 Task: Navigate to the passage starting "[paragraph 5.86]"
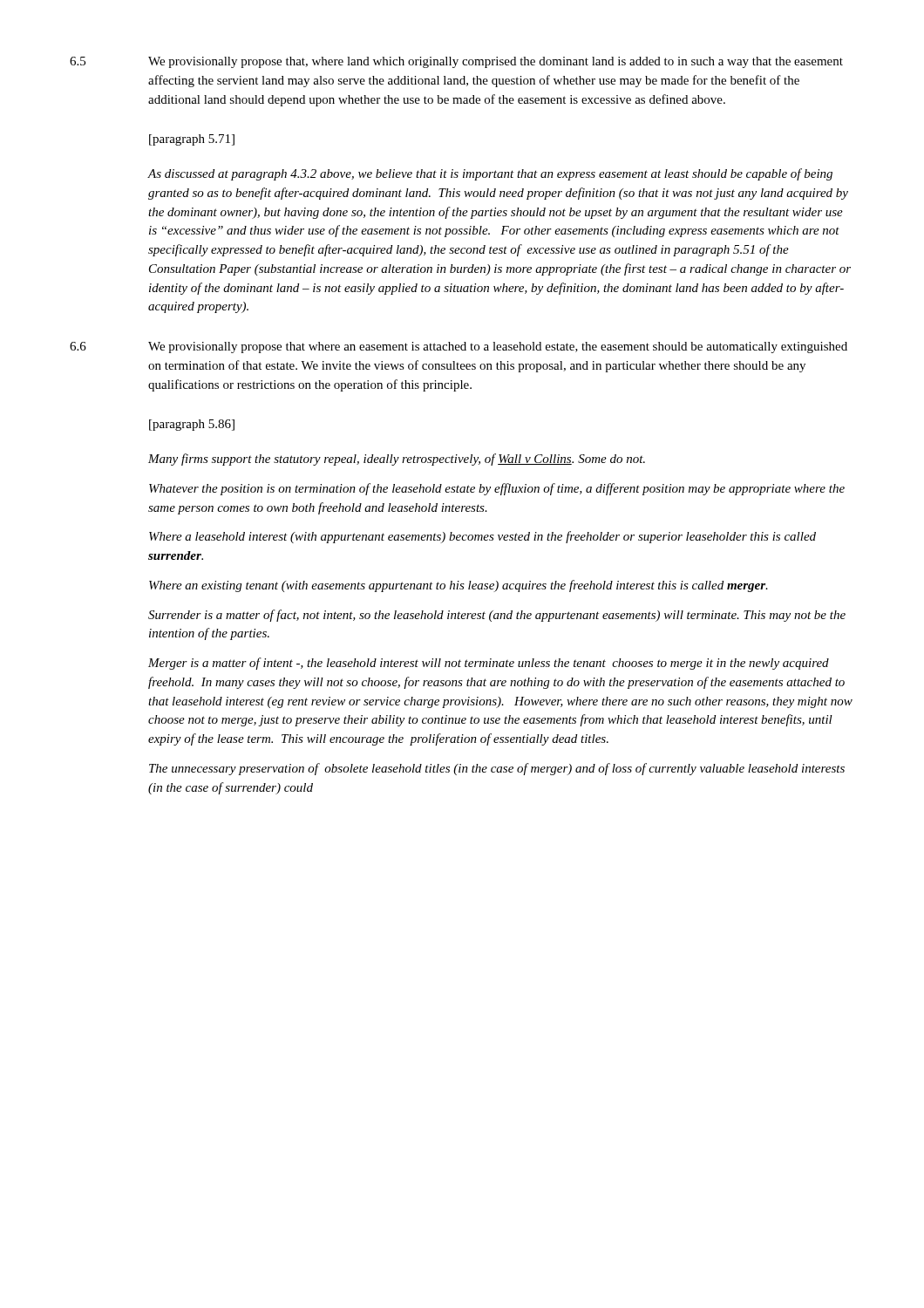point(192,424)
